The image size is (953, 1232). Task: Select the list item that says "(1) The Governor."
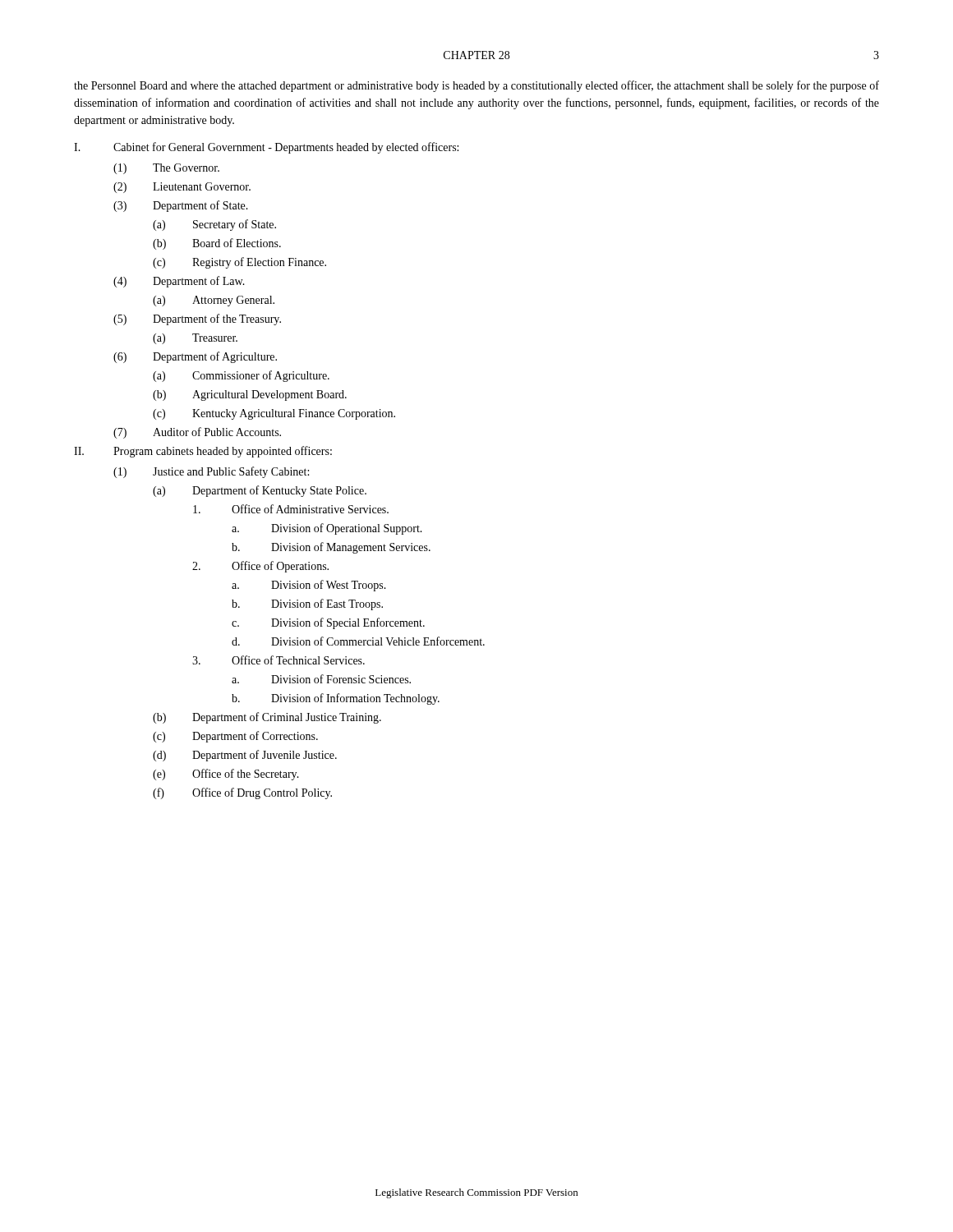[x=166, y=169]
